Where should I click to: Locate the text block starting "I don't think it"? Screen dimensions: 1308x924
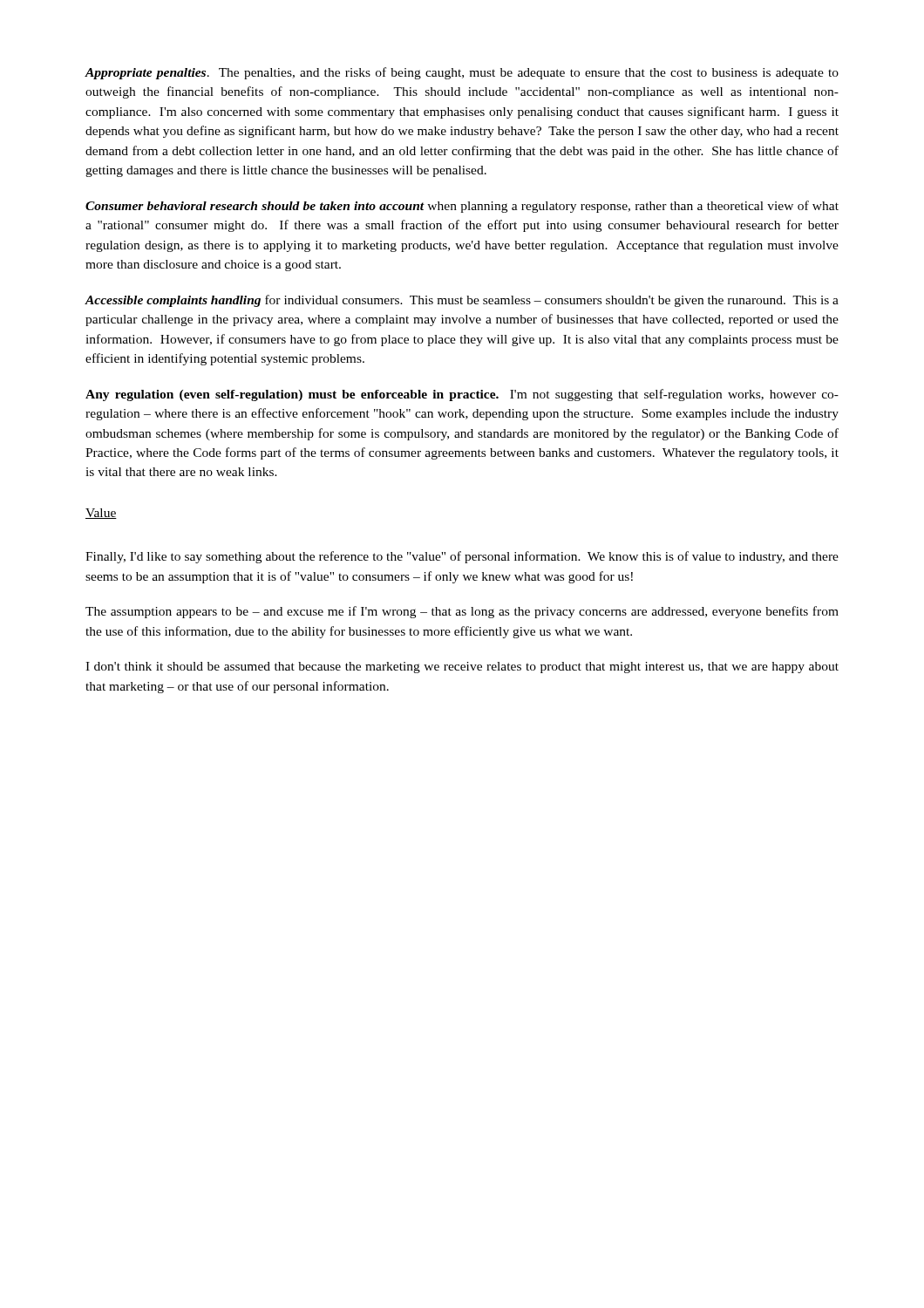pos(462,676)
